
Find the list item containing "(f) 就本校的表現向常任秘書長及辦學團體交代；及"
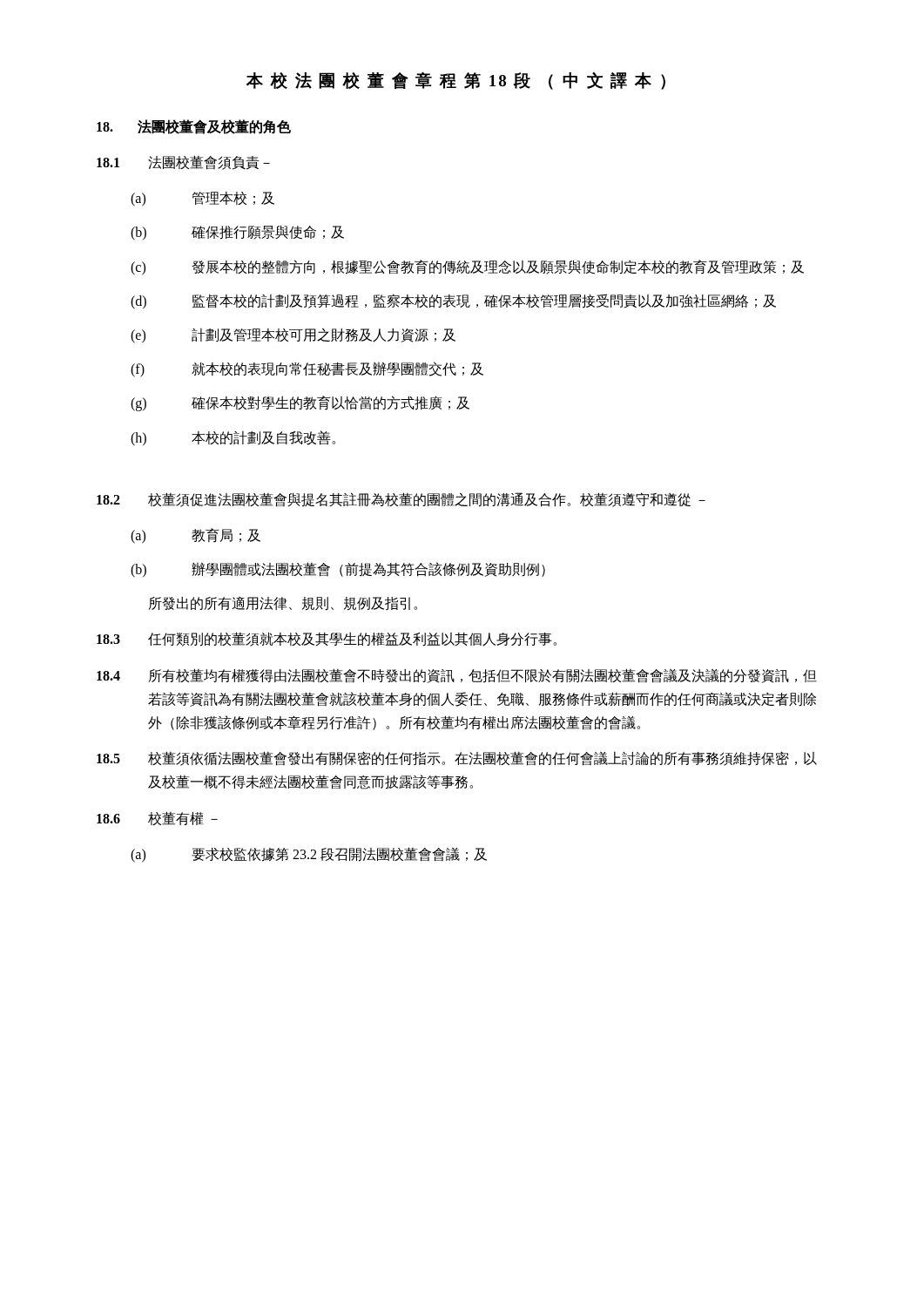point(479,369)
